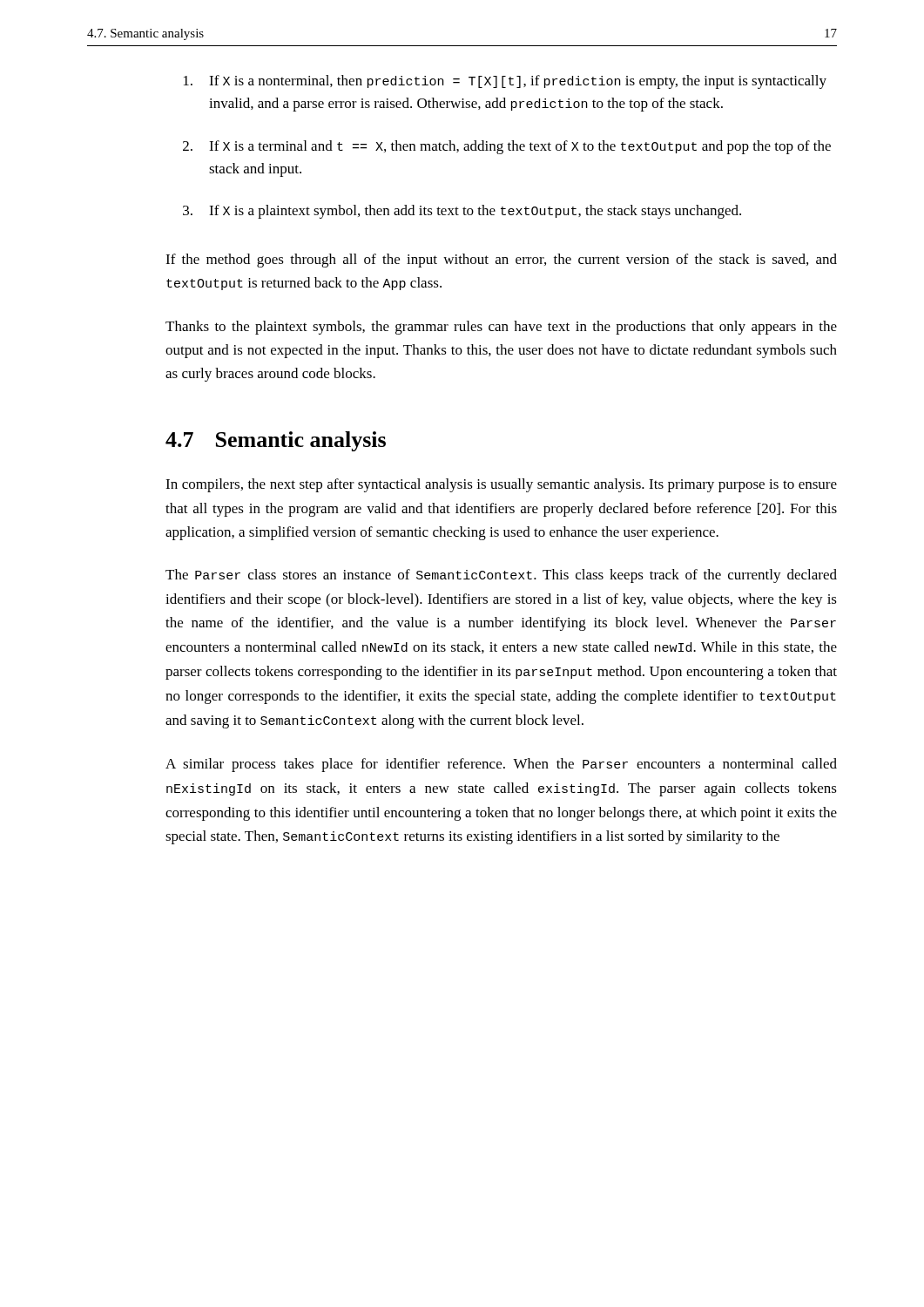Point to "4.7Semantic analysis"
The image size is (924, 1307).
(x=276, y=440)
